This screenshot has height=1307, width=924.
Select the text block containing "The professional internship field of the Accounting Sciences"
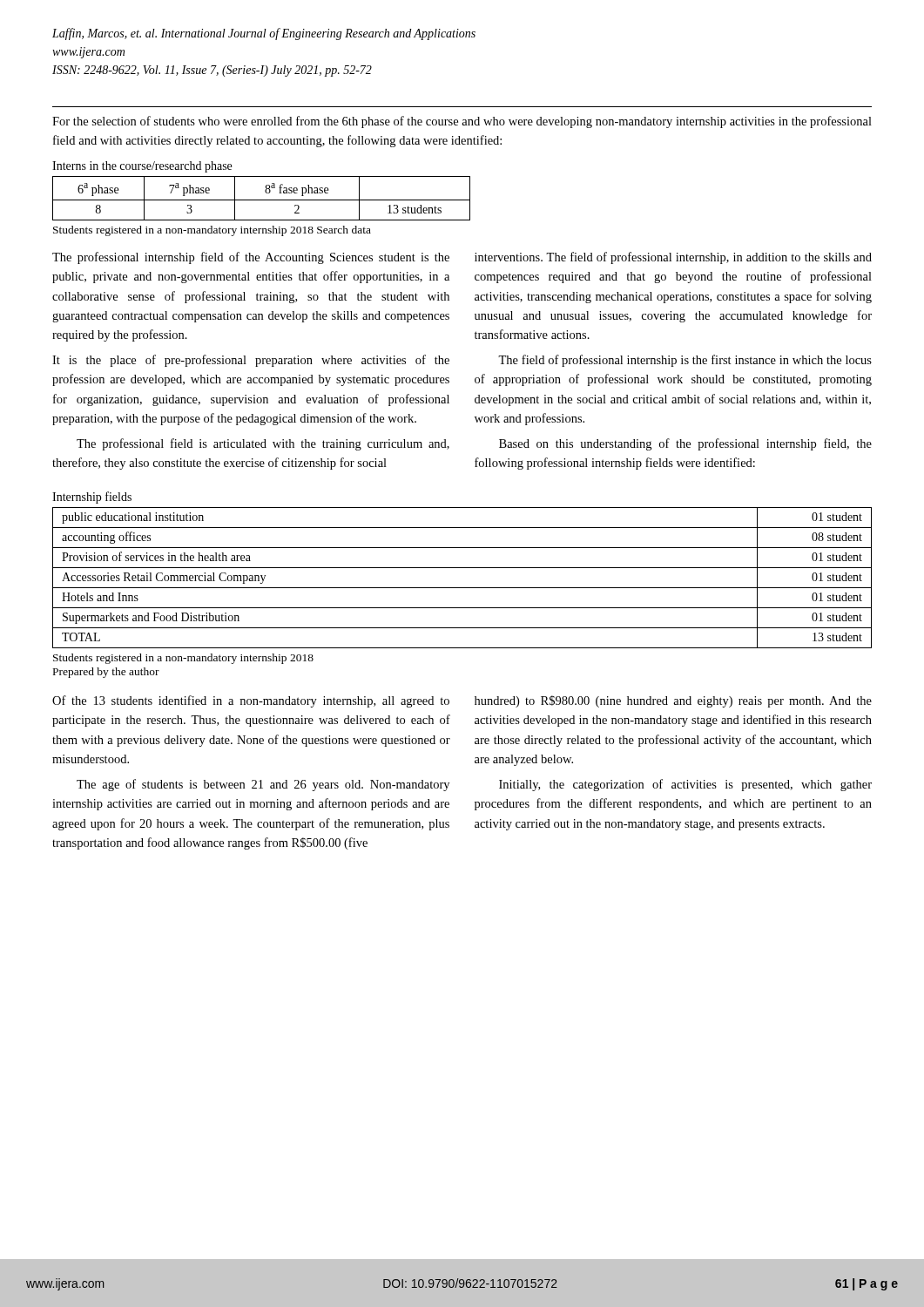251,360
